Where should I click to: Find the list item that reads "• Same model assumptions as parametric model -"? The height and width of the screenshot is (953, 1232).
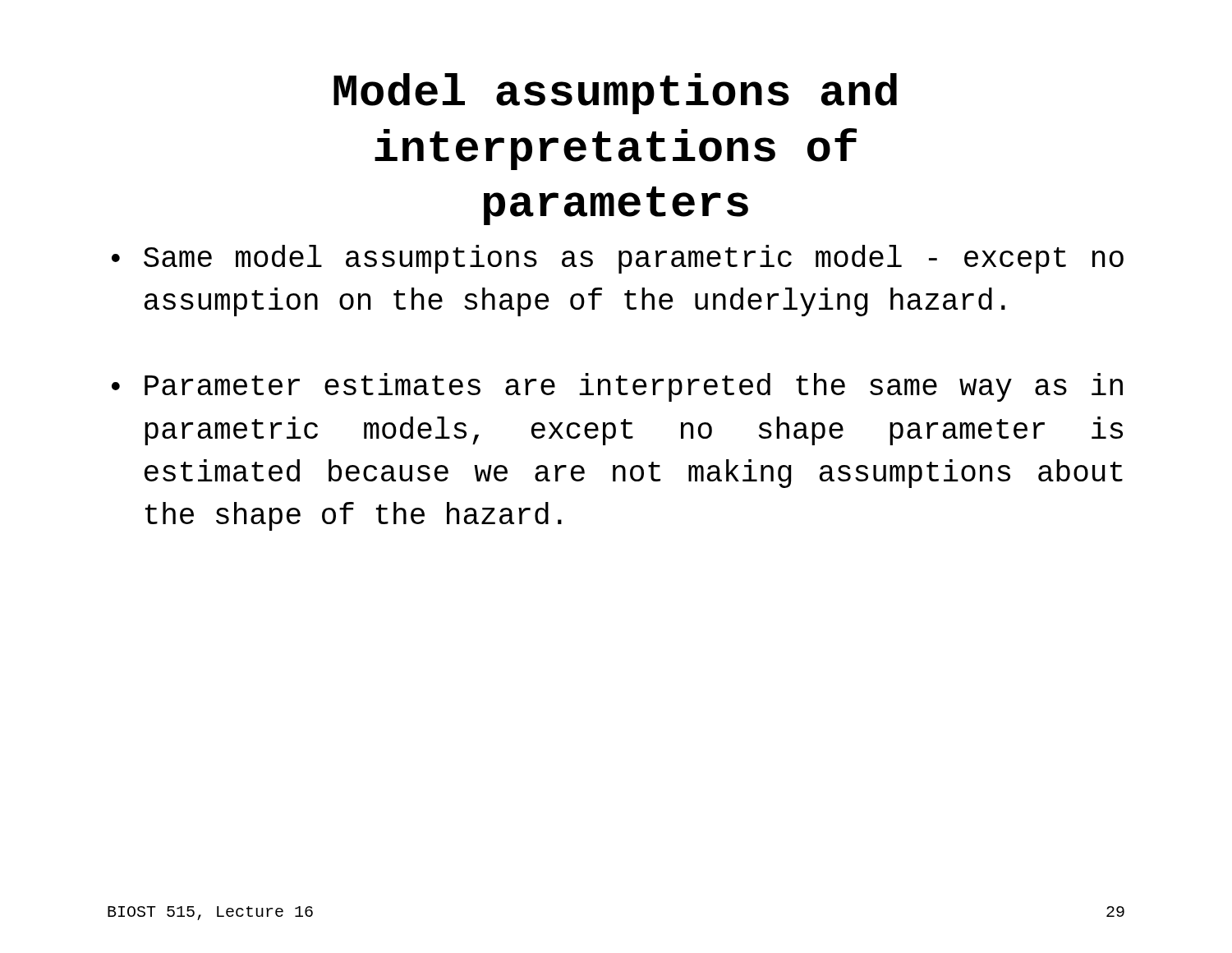point(616,281)
